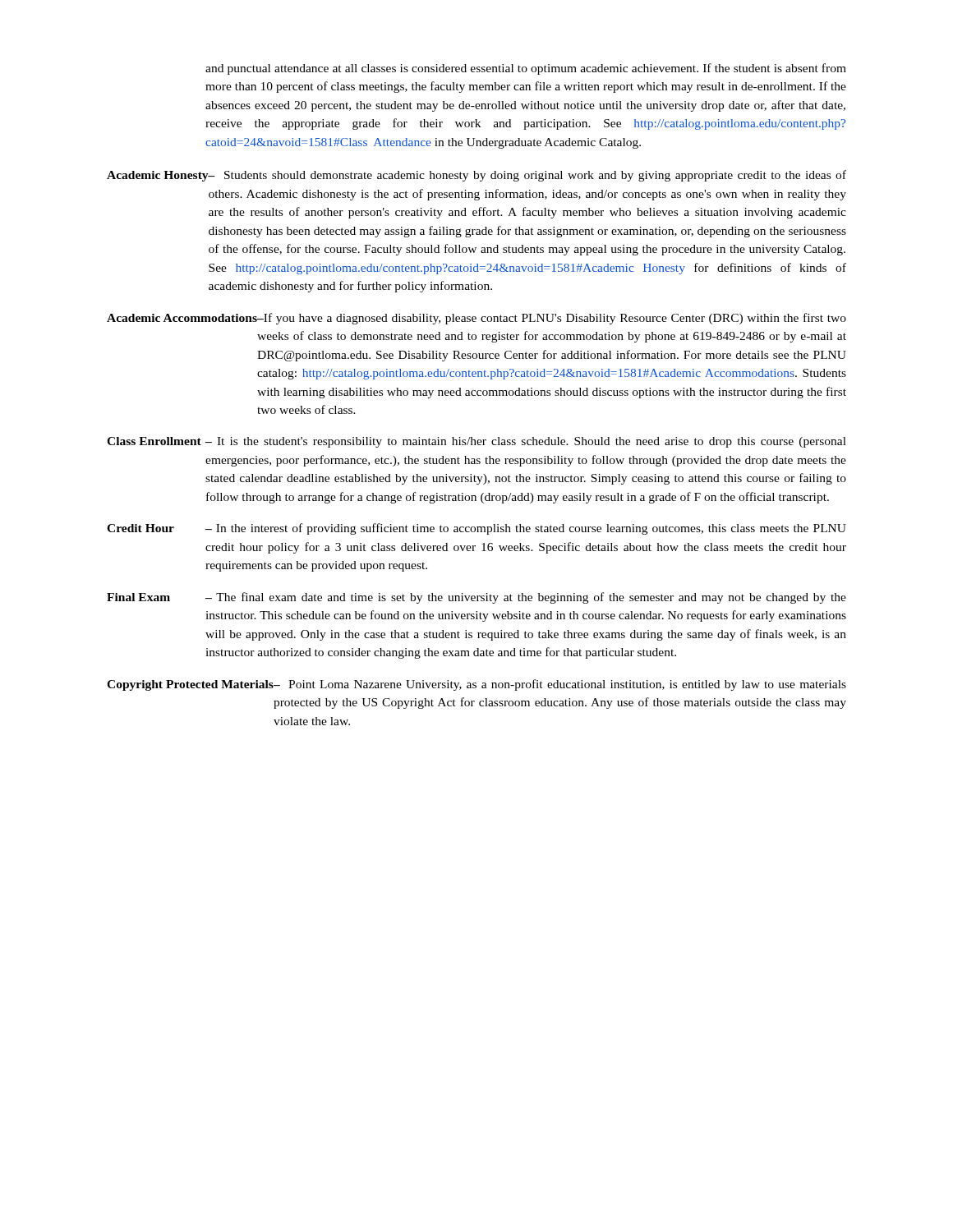Point to the element starting "Final Exam – The final"

(x=476, y=625)
